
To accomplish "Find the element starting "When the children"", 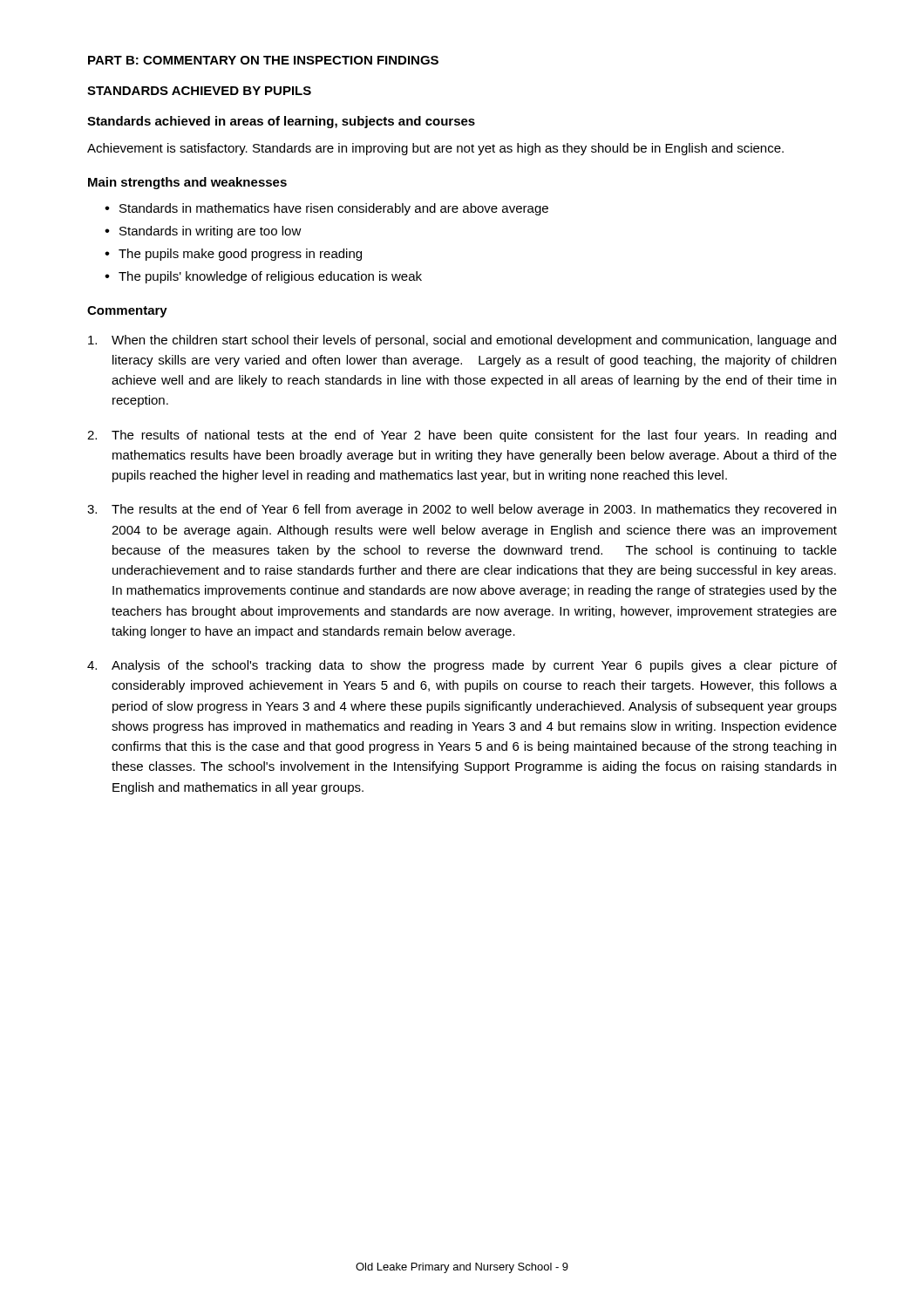I will pyautogui.click(x=462, y=370).
